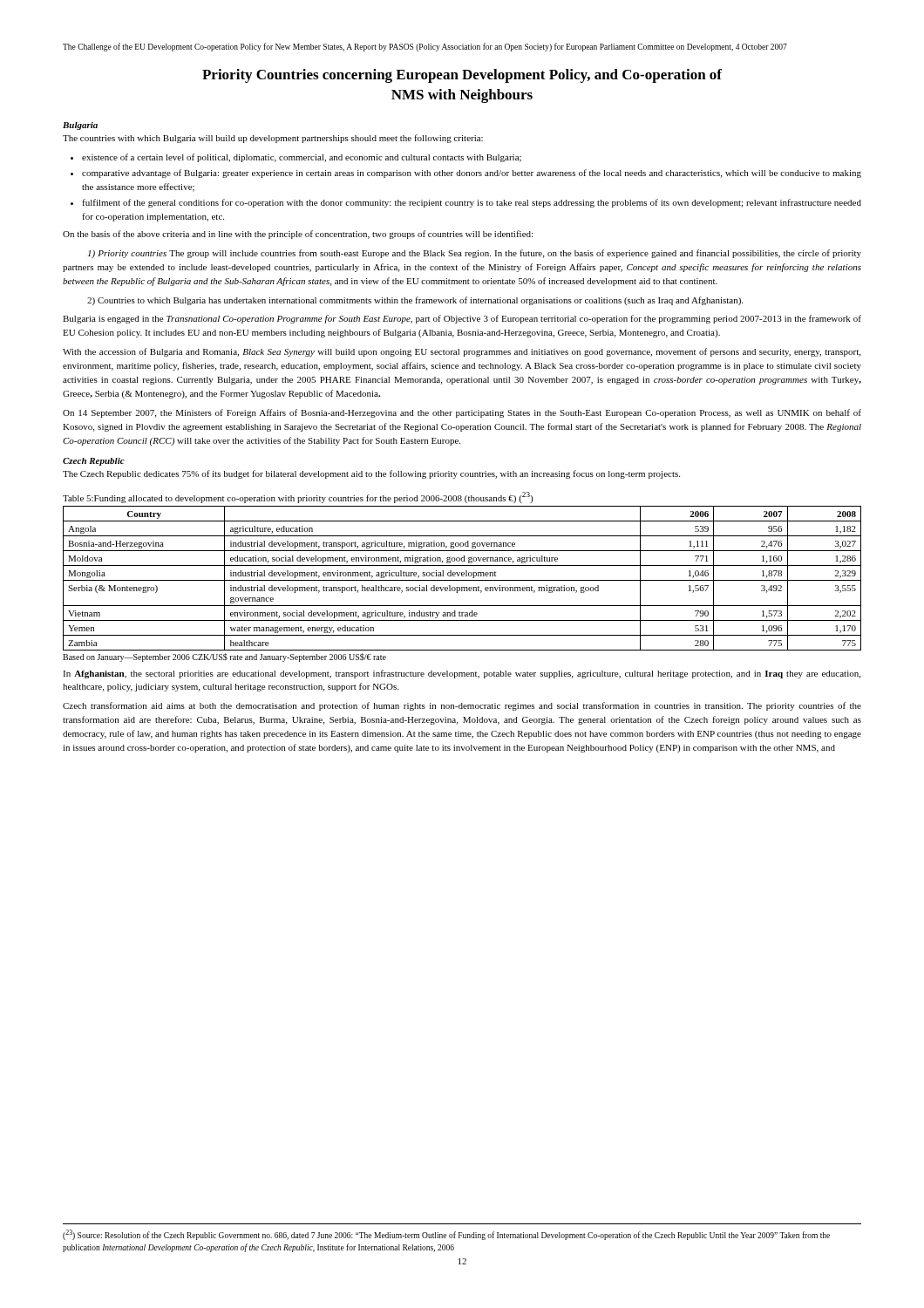The height and width of the screenshot is (1308, 924).
Task: Click on the element starting "The countries with which Bulgaria will build"
Action: (x=462, y=139)
